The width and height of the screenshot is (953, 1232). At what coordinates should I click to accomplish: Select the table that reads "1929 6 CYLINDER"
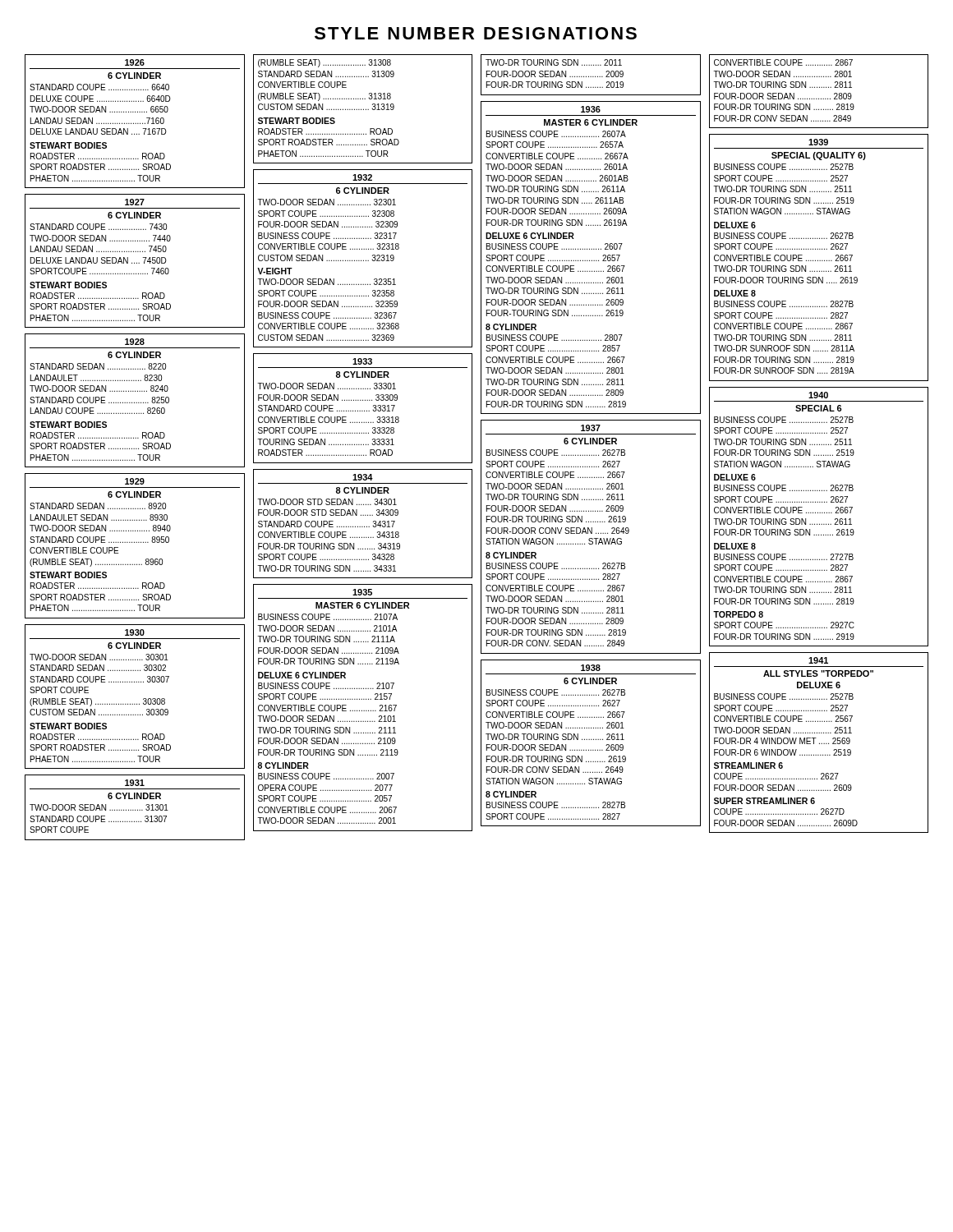135,546
